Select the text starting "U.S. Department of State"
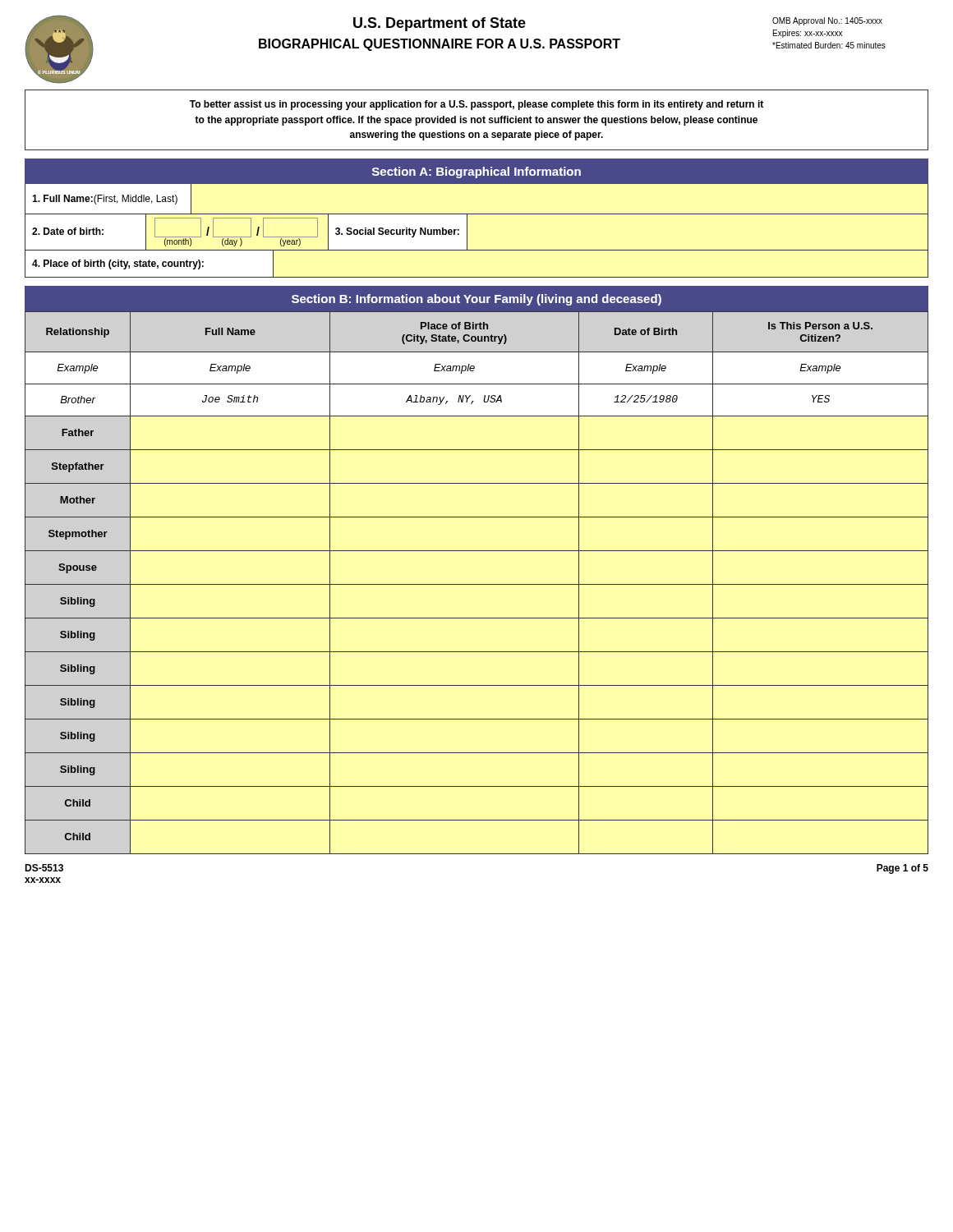Image resolution: width=953 pixels, height=1232 pixels. 439,23
